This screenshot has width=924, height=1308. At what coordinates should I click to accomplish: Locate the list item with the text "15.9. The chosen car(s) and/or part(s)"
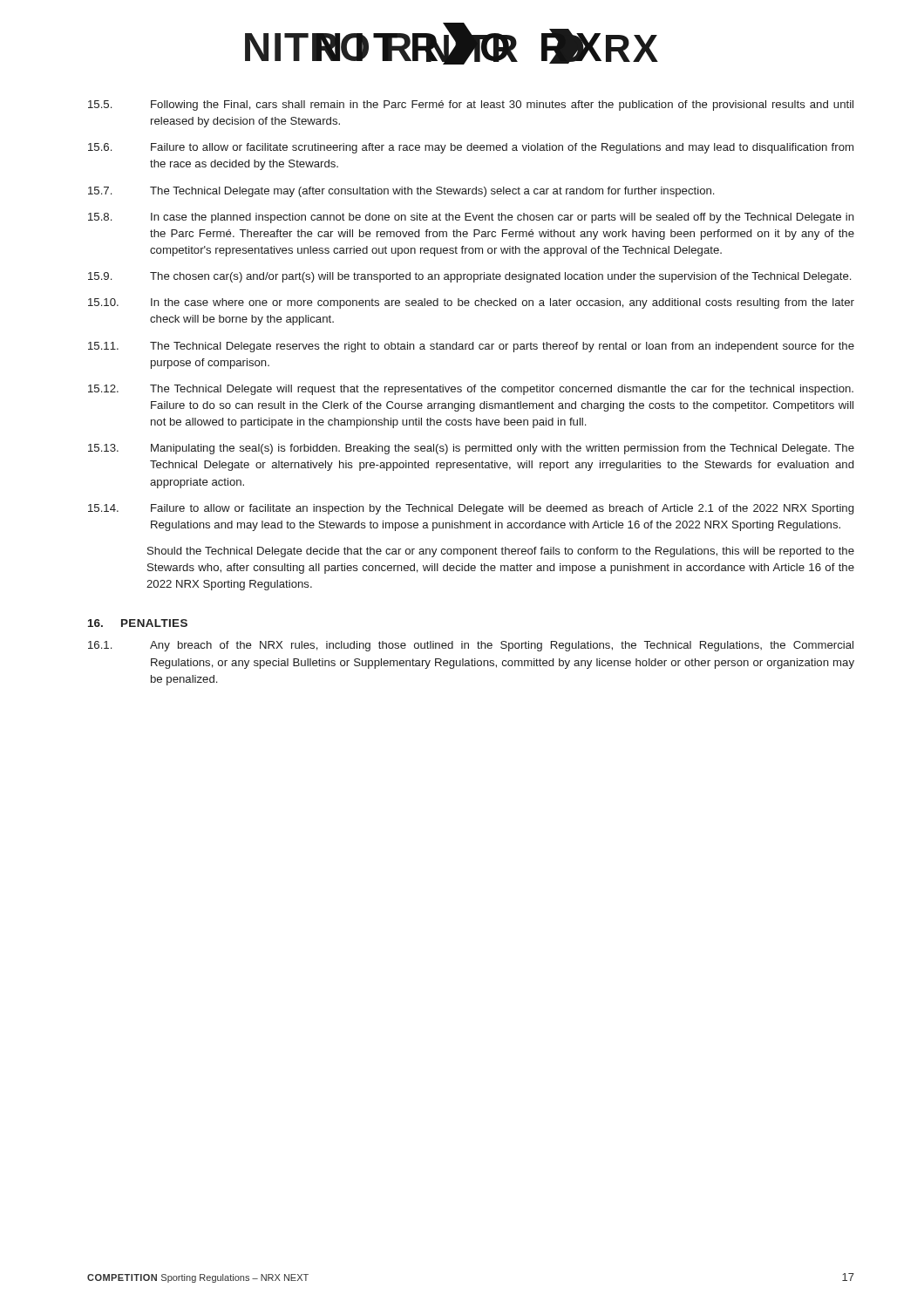pyautogui.click(x=471, y=276)
